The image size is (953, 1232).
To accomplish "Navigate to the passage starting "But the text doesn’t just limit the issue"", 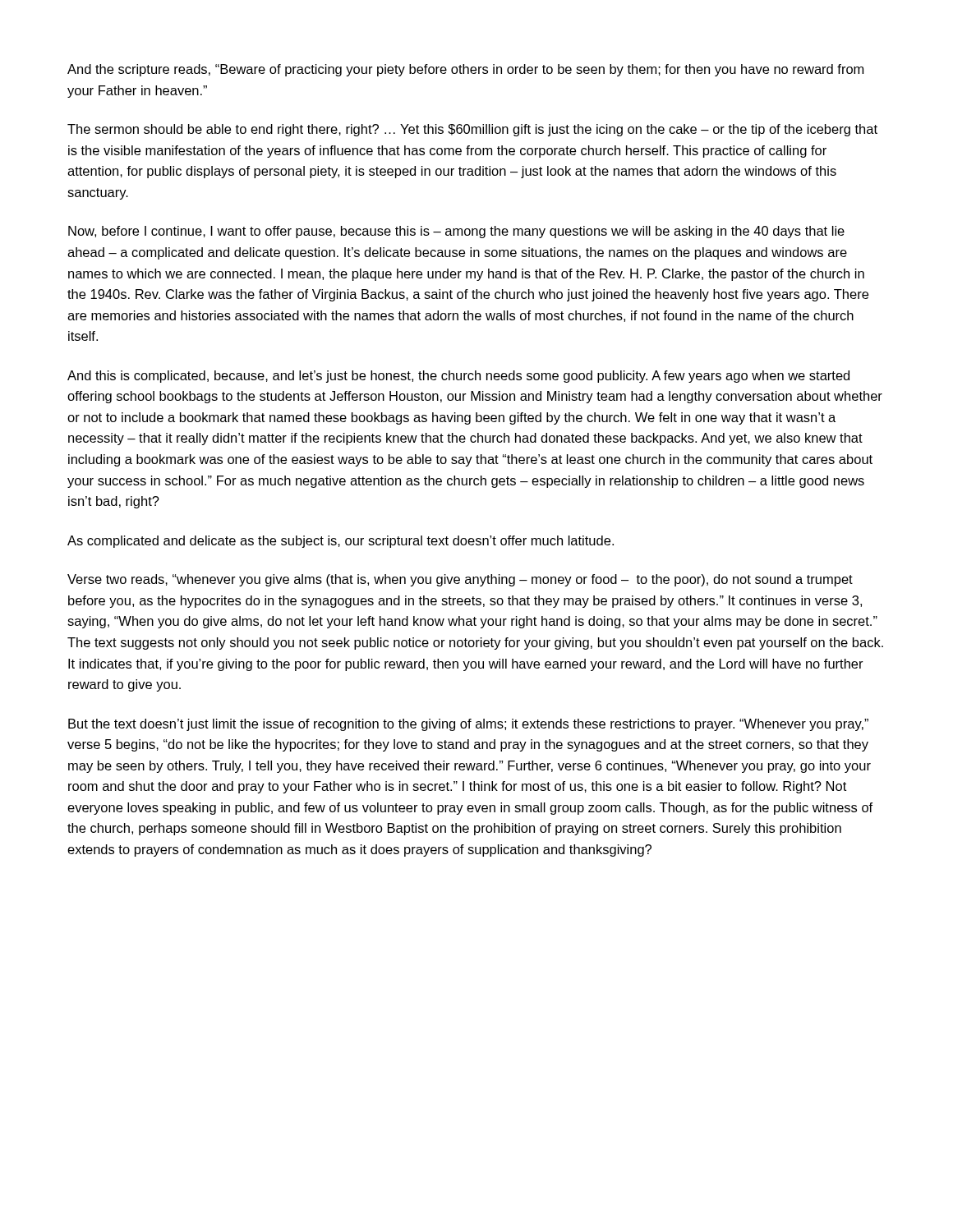I will click(470, 786).
